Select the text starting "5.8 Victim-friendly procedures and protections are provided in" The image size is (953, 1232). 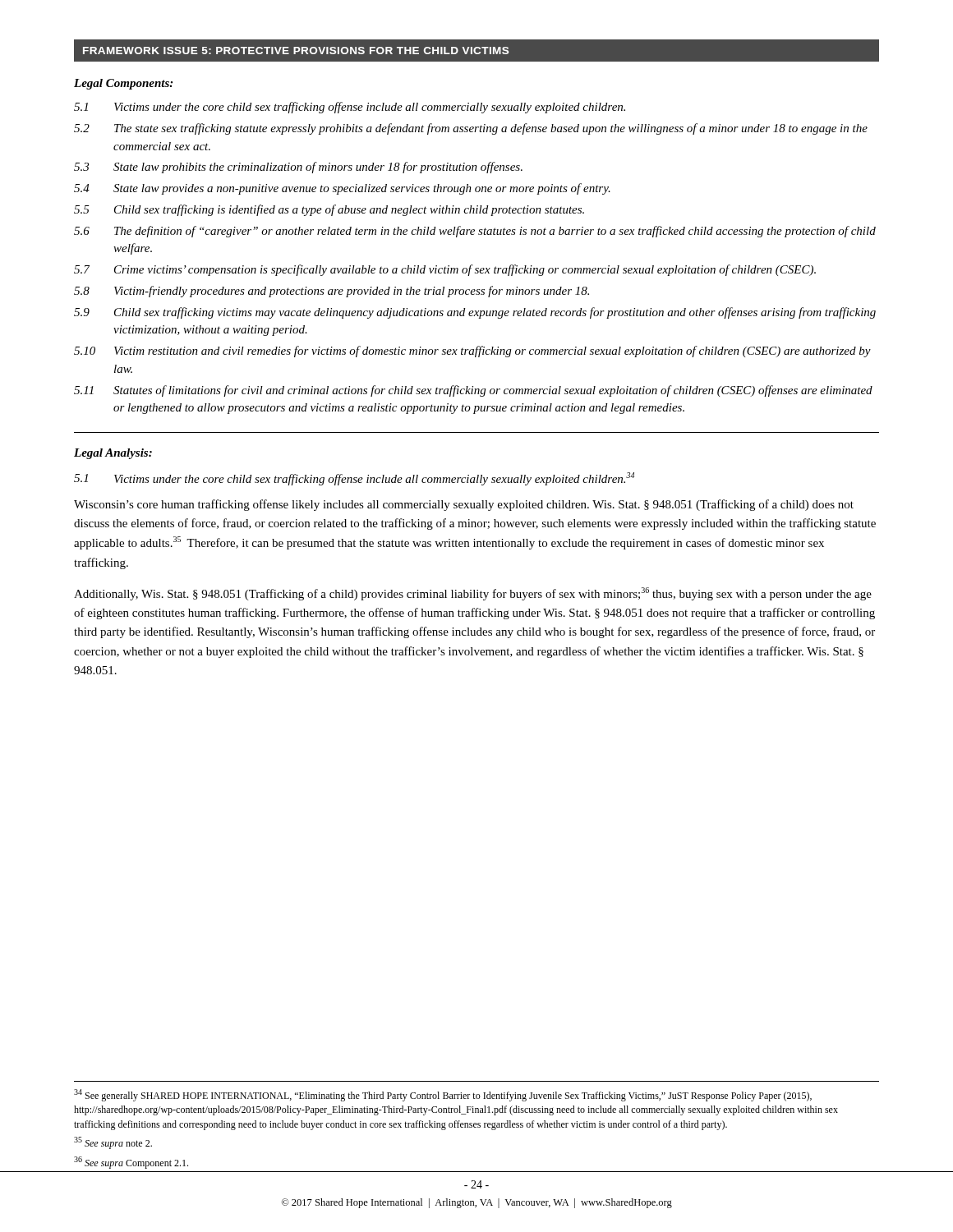pyautogui.click(x=476, y=291)
